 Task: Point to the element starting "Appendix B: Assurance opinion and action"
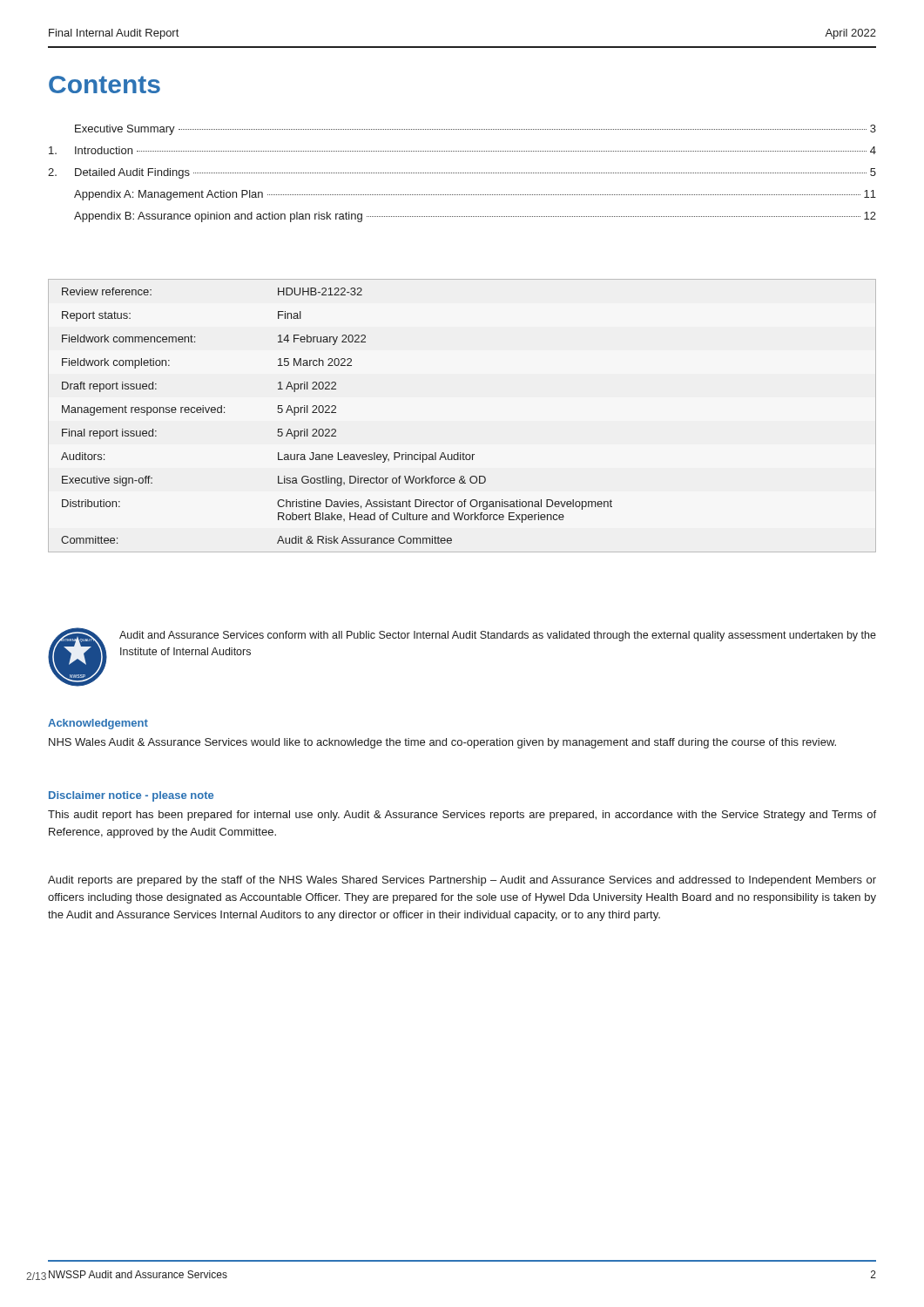tap(475, 216)
